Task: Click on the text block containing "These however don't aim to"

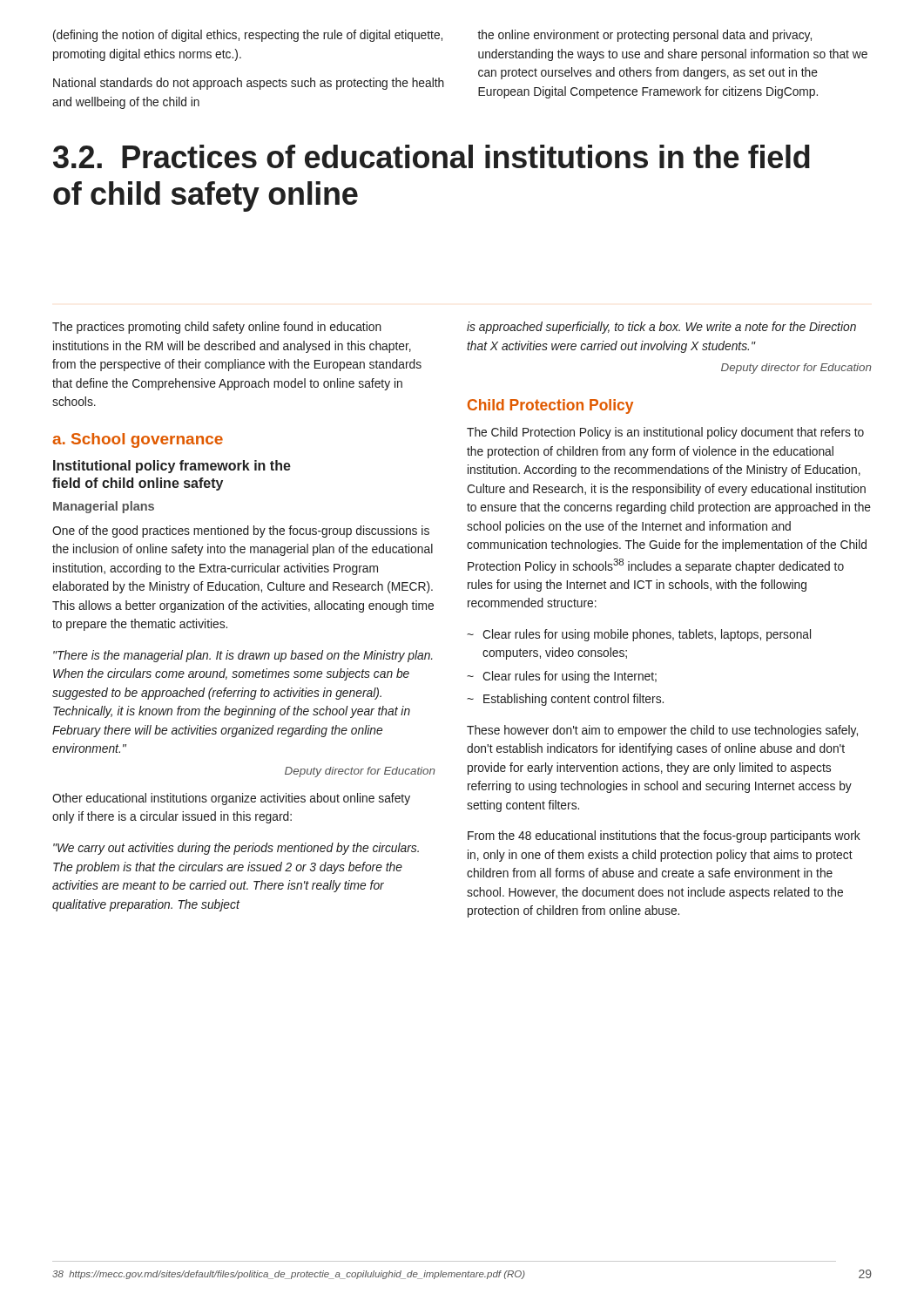Action: coord(663,768)
